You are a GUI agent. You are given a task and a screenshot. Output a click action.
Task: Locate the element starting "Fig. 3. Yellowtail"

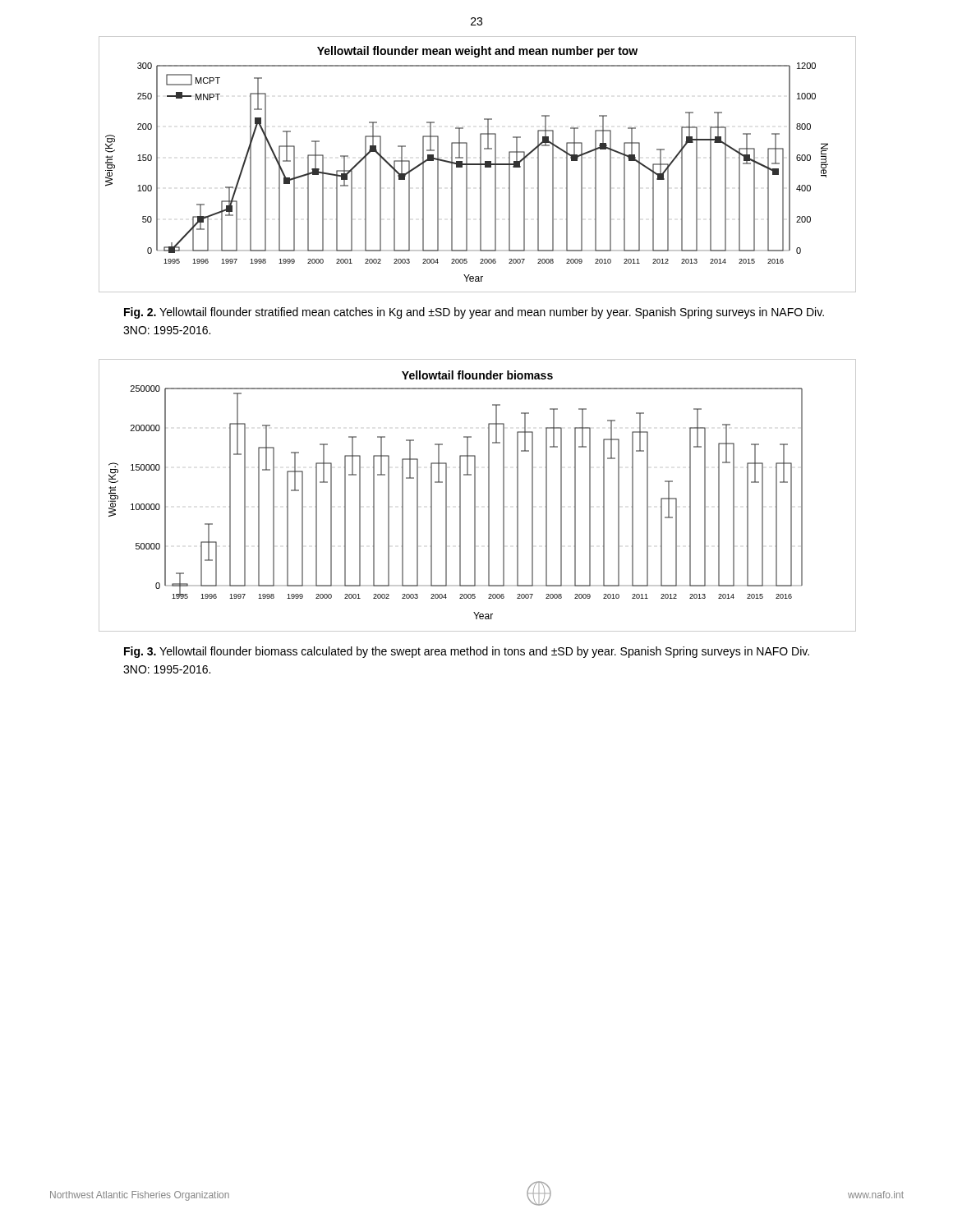coord(467,661)
